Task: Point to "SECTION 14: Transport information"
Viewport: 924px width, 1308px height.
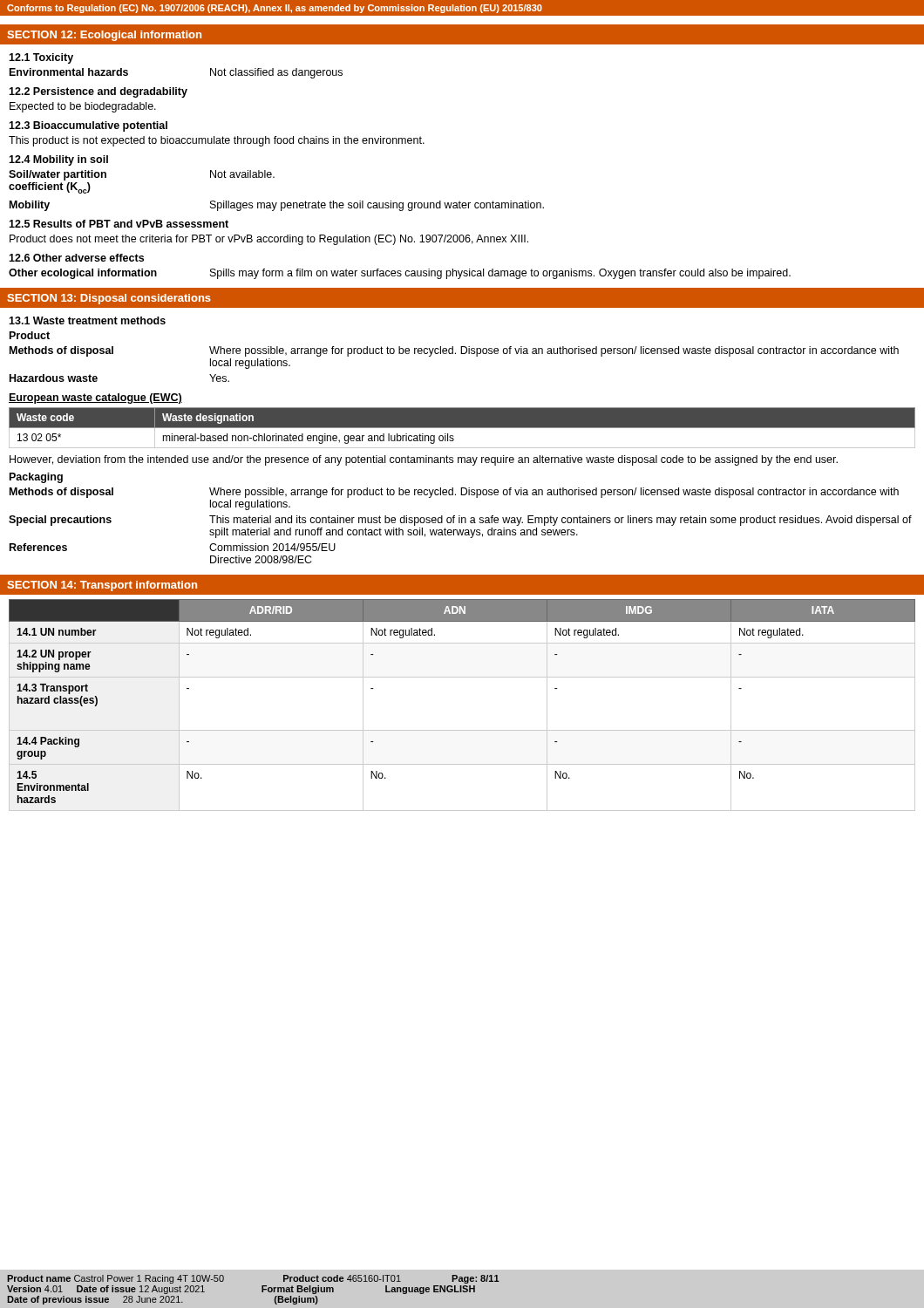Action: click(x=102, y=584)
